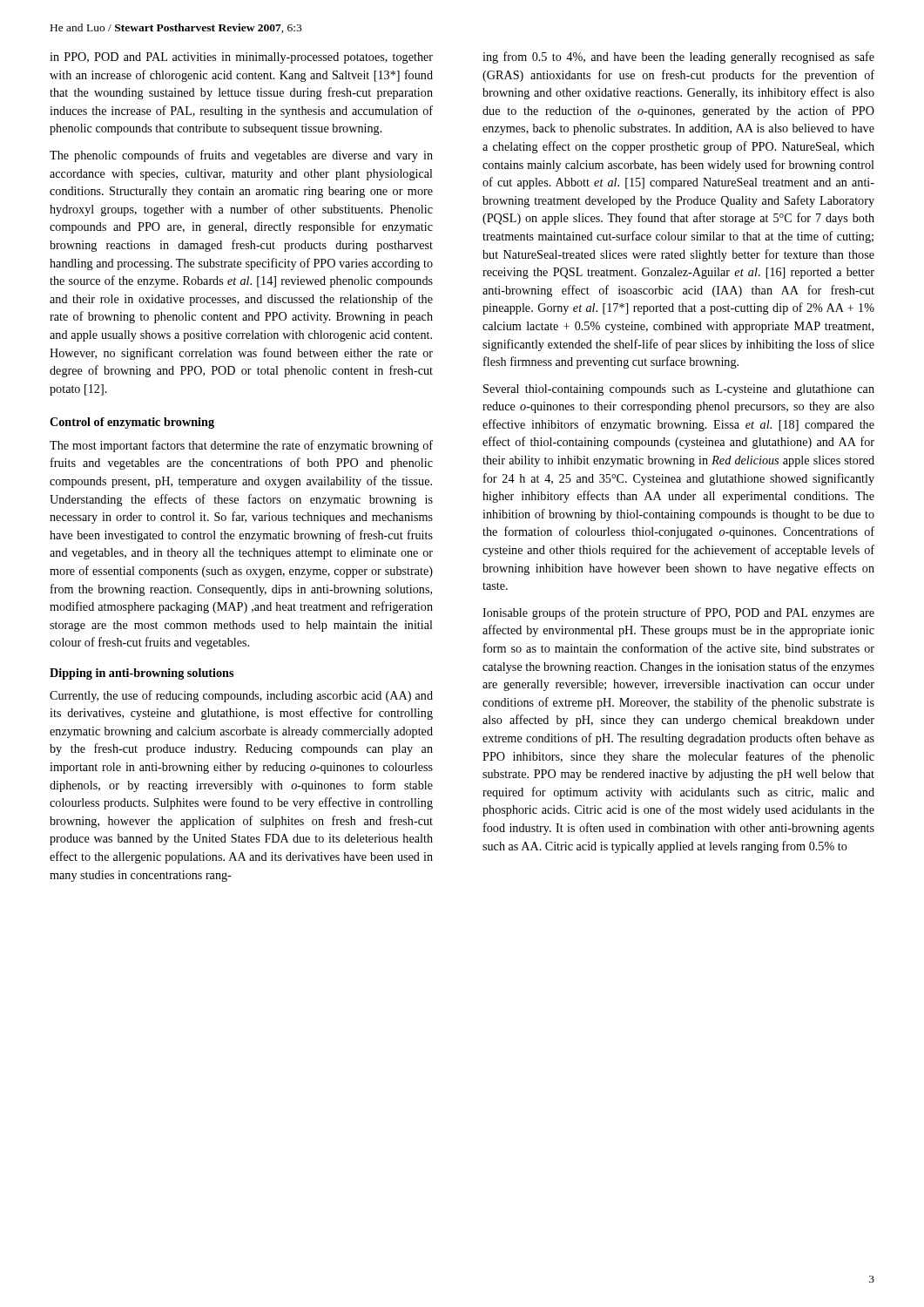The width and height of the screenshot is (924, 1307).
Task: Find the region starting "in PPO, POD and PAL activities in"
Action: click(x=241, y=93)
